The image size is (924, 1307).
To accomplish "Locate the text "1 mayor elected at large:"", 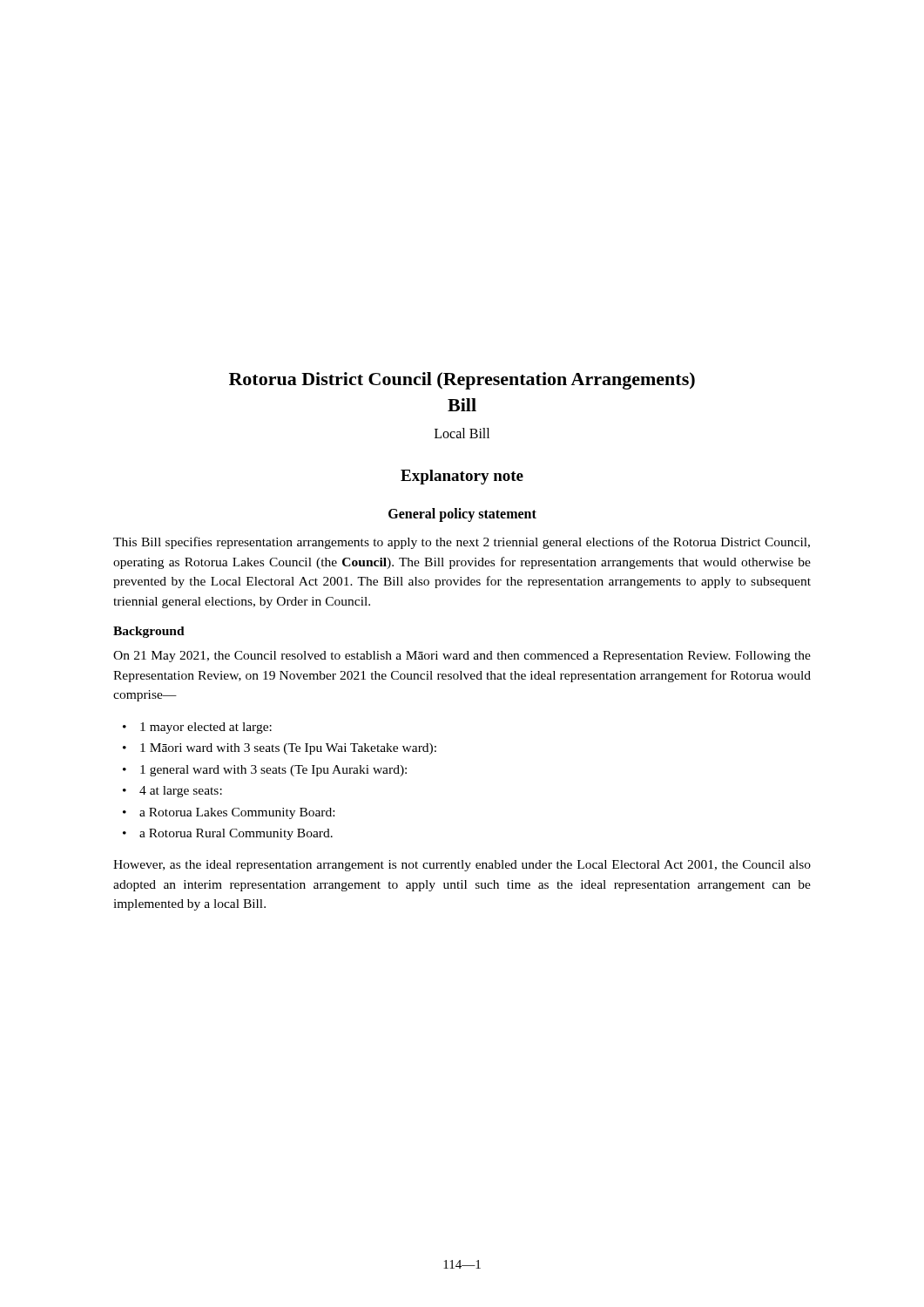I will [x=206, y=726].
